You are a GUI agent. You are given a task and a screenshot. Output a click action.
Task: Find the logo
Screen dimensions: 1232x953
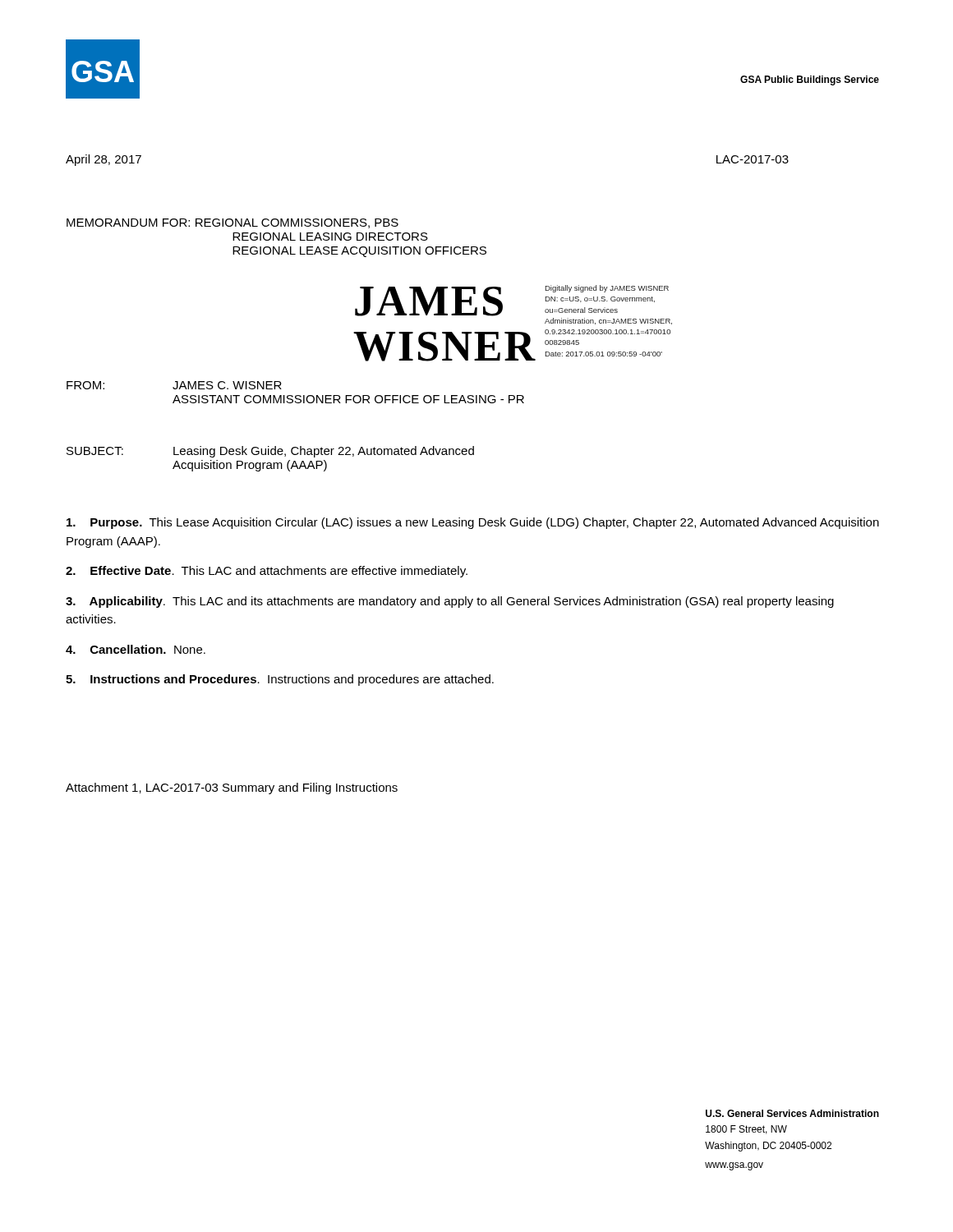tap(103, 71)
